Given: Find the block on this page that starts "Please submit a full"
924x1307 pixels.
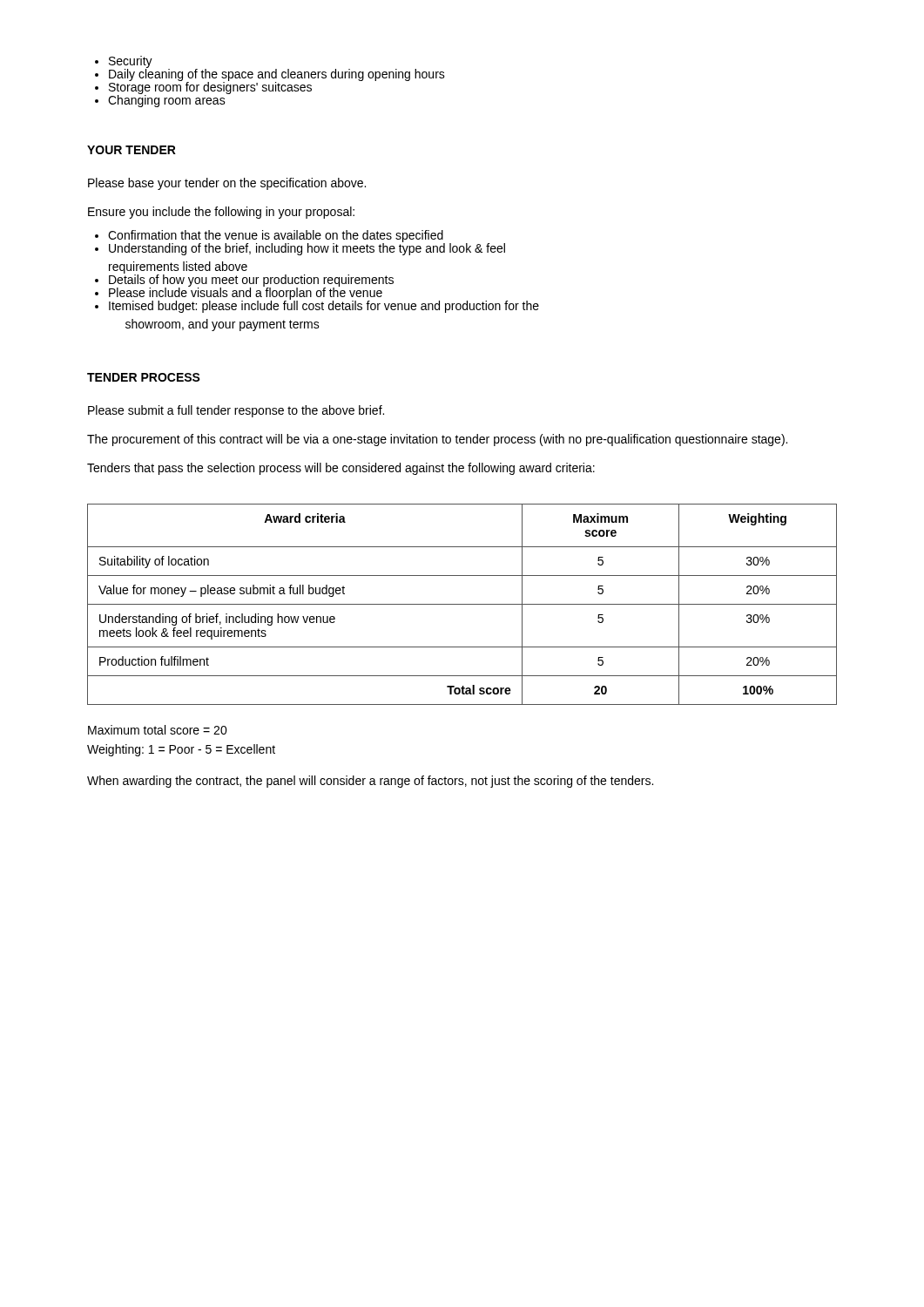Looking at the screenshot, I should 236,410.
